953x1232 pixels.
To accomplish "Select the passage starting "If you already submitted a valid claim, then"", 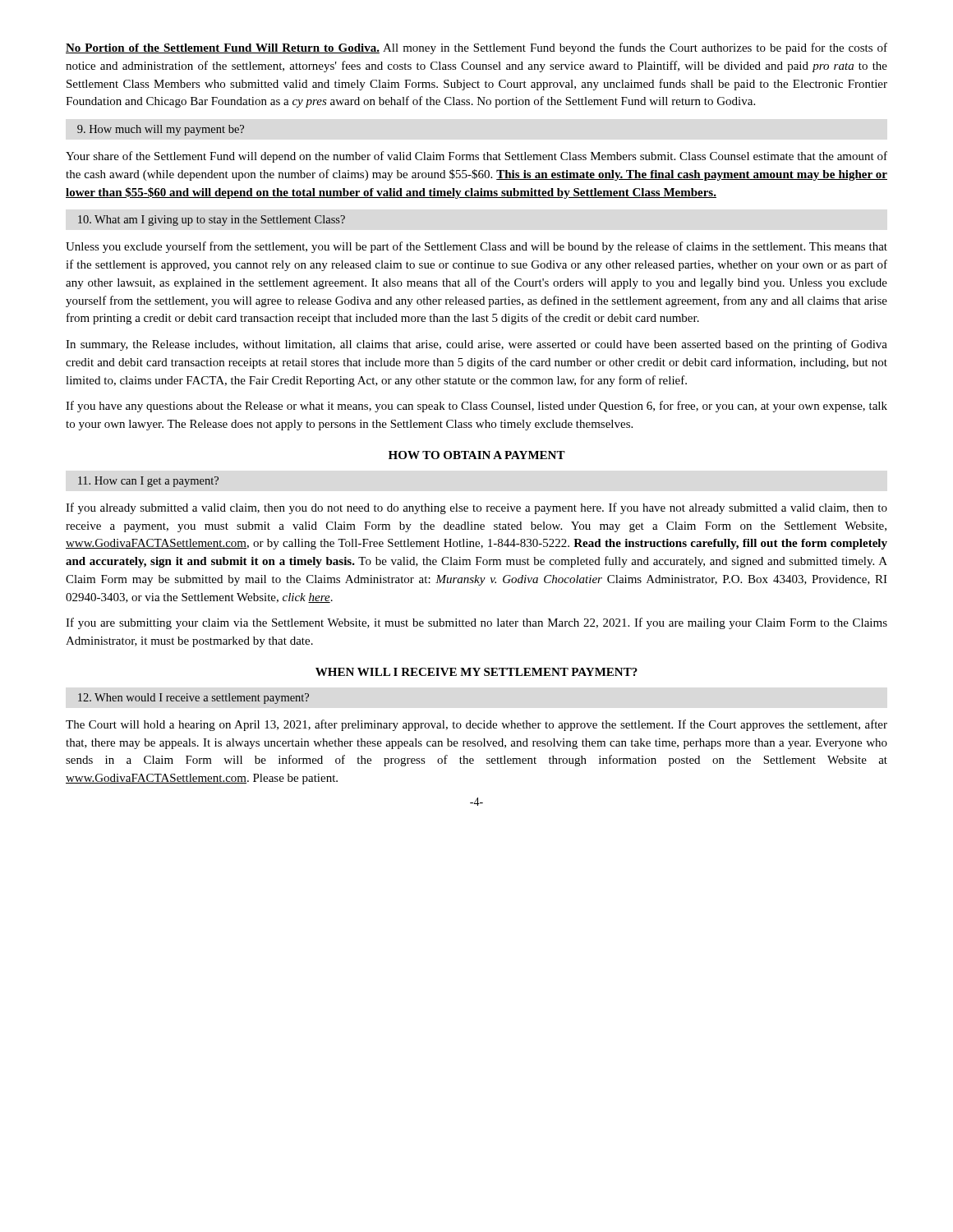I will [x=476, y=553].
